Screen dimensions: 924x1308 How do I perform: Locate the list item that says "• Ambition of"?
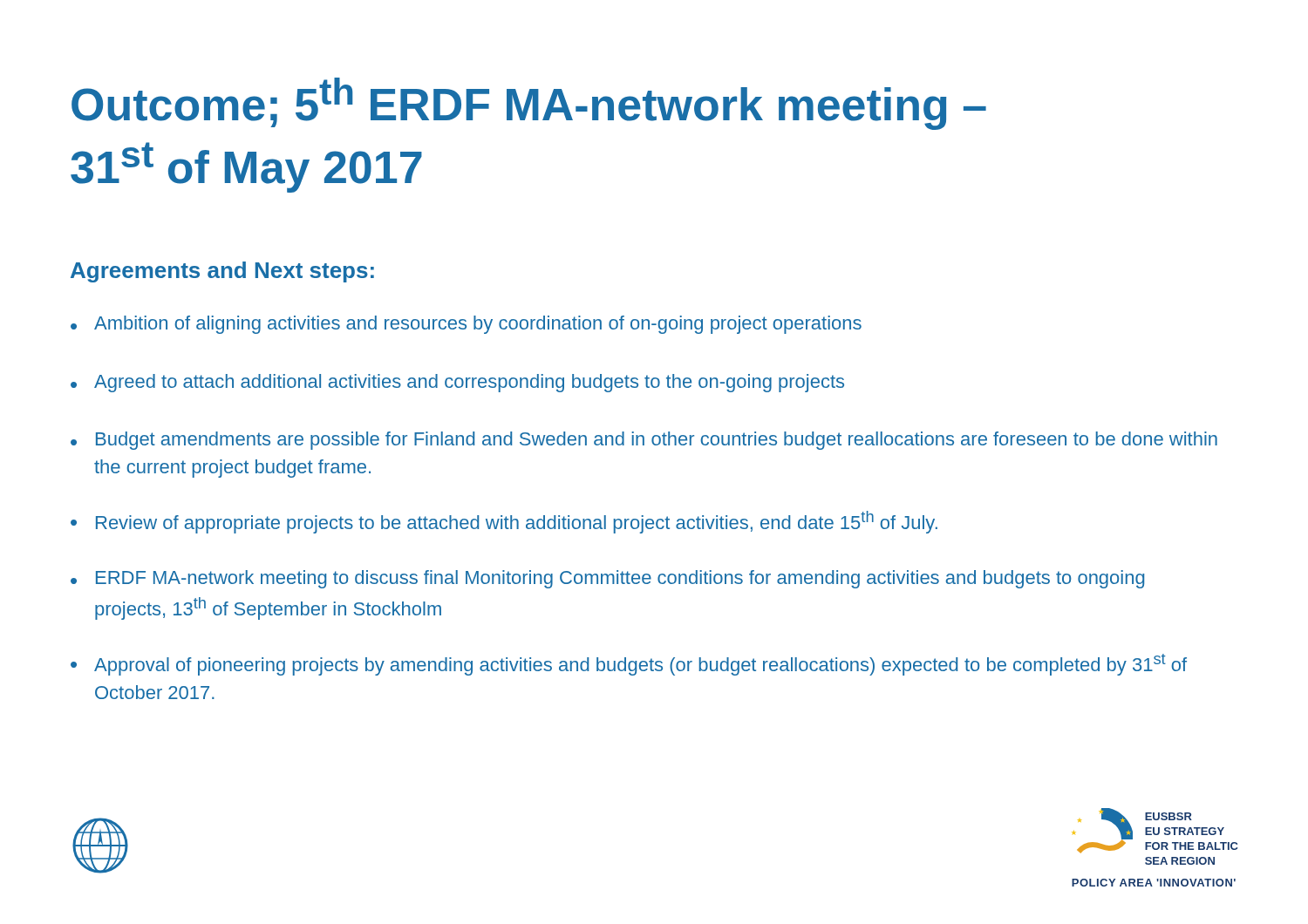click(645, 326)
